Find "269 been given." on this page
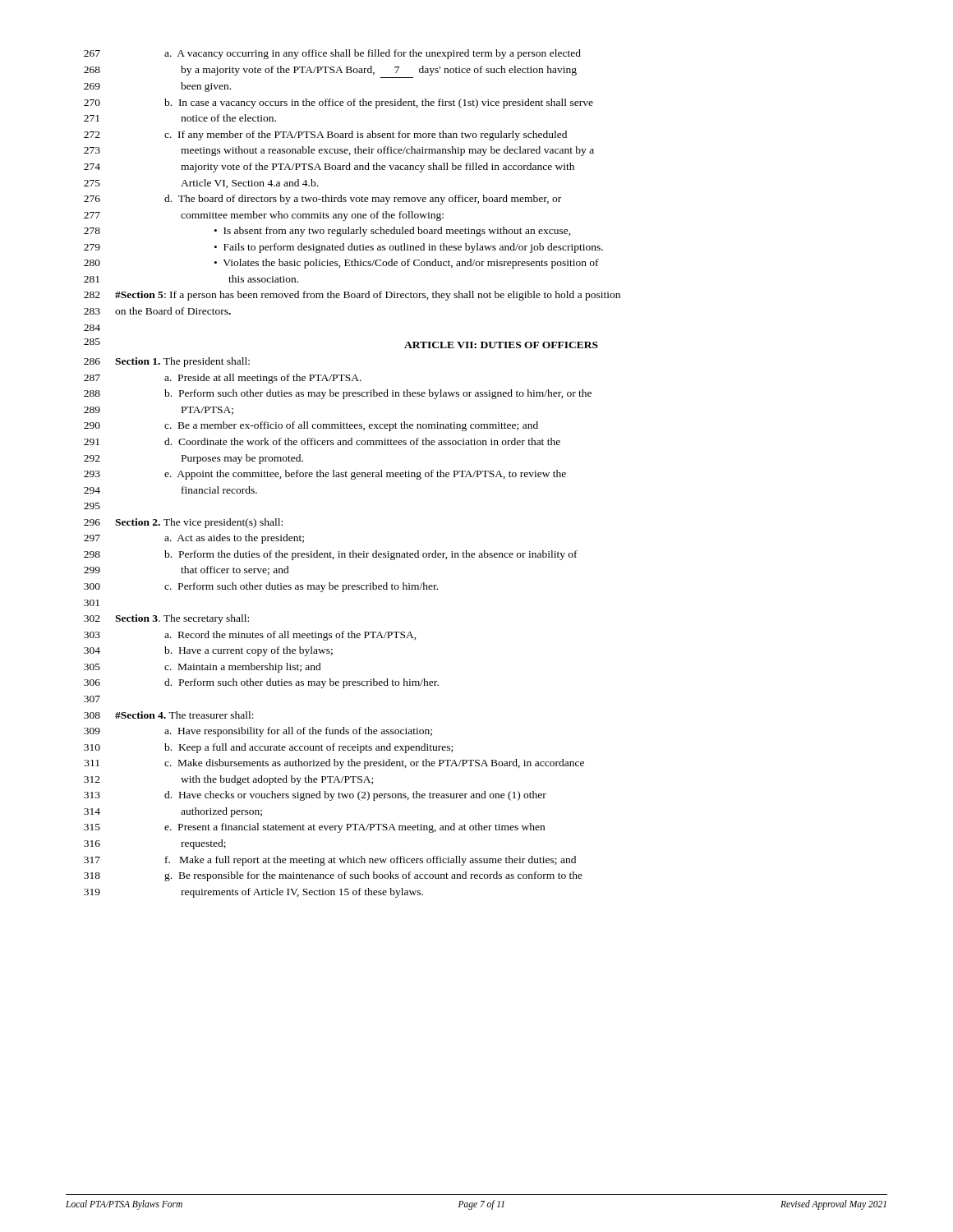The width and height of the screenshot is (953, 1232). tap(94, 87)
